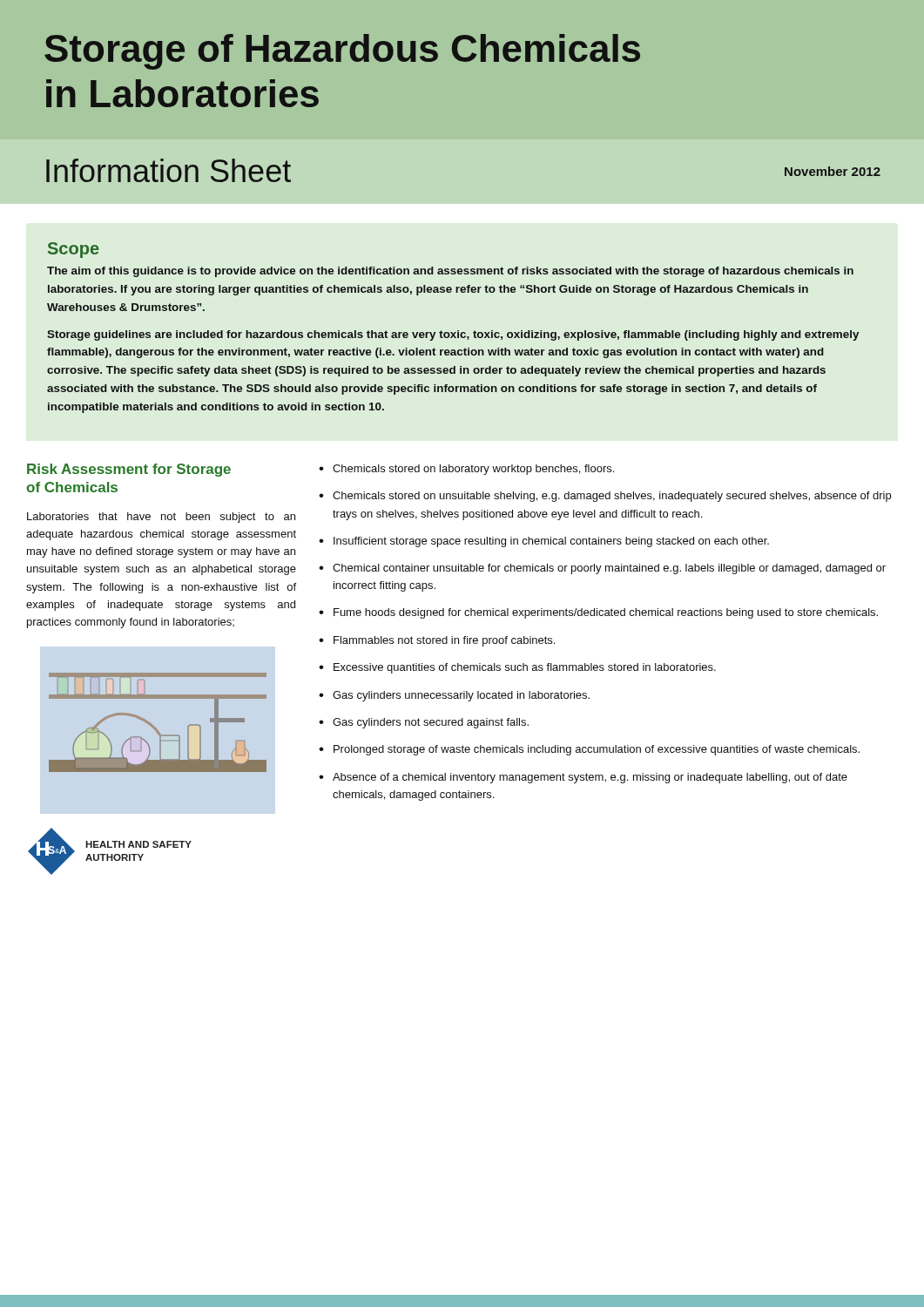This screenshot has height=1307, width=924.
Task: Where is the passage that starts "• Chemicals stored on laboratory"?
Action: point(467,469)
